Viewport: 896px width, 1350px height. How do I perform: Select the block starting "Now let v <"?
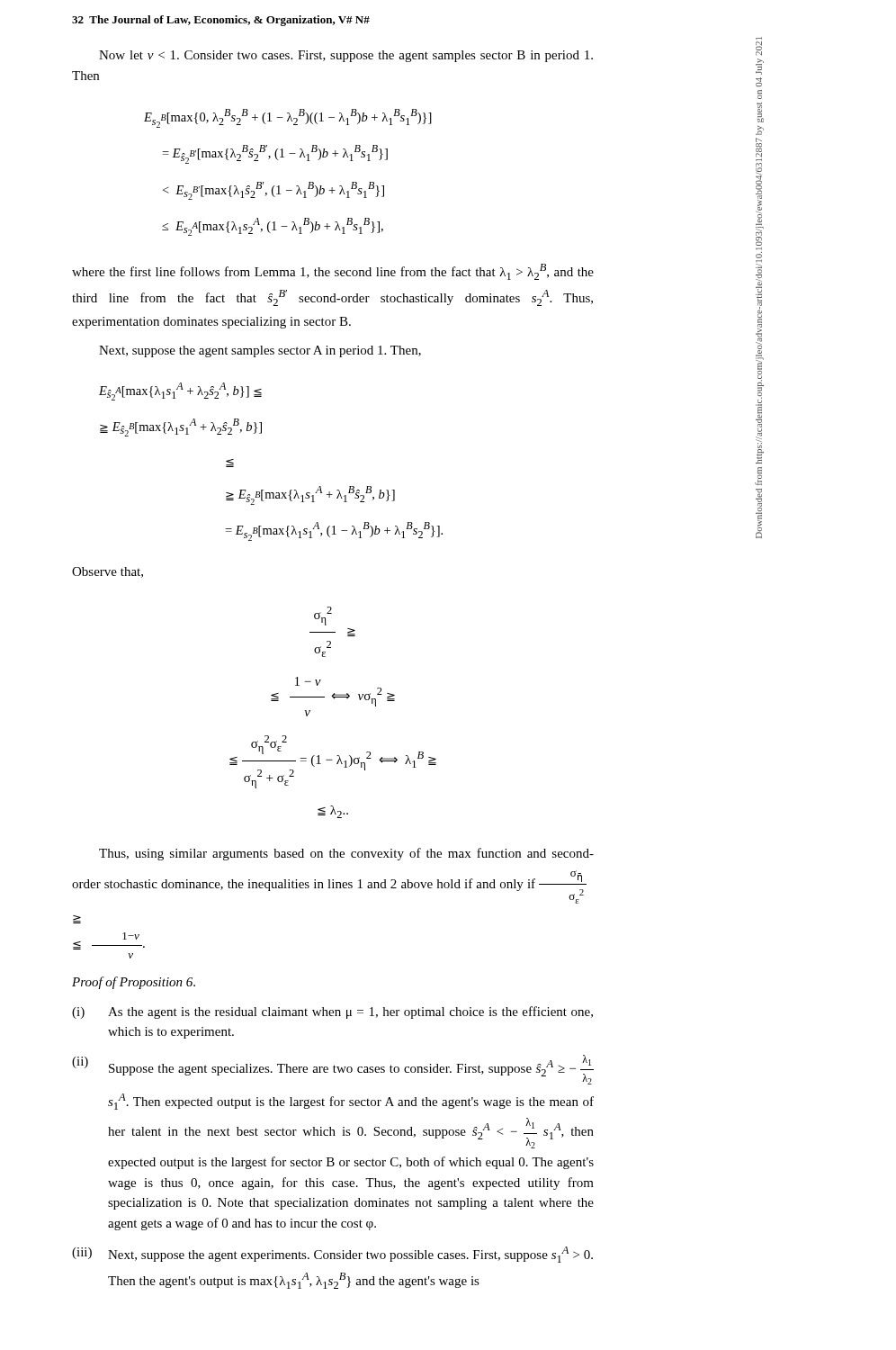pyautogui.click(x=333, y=65)
